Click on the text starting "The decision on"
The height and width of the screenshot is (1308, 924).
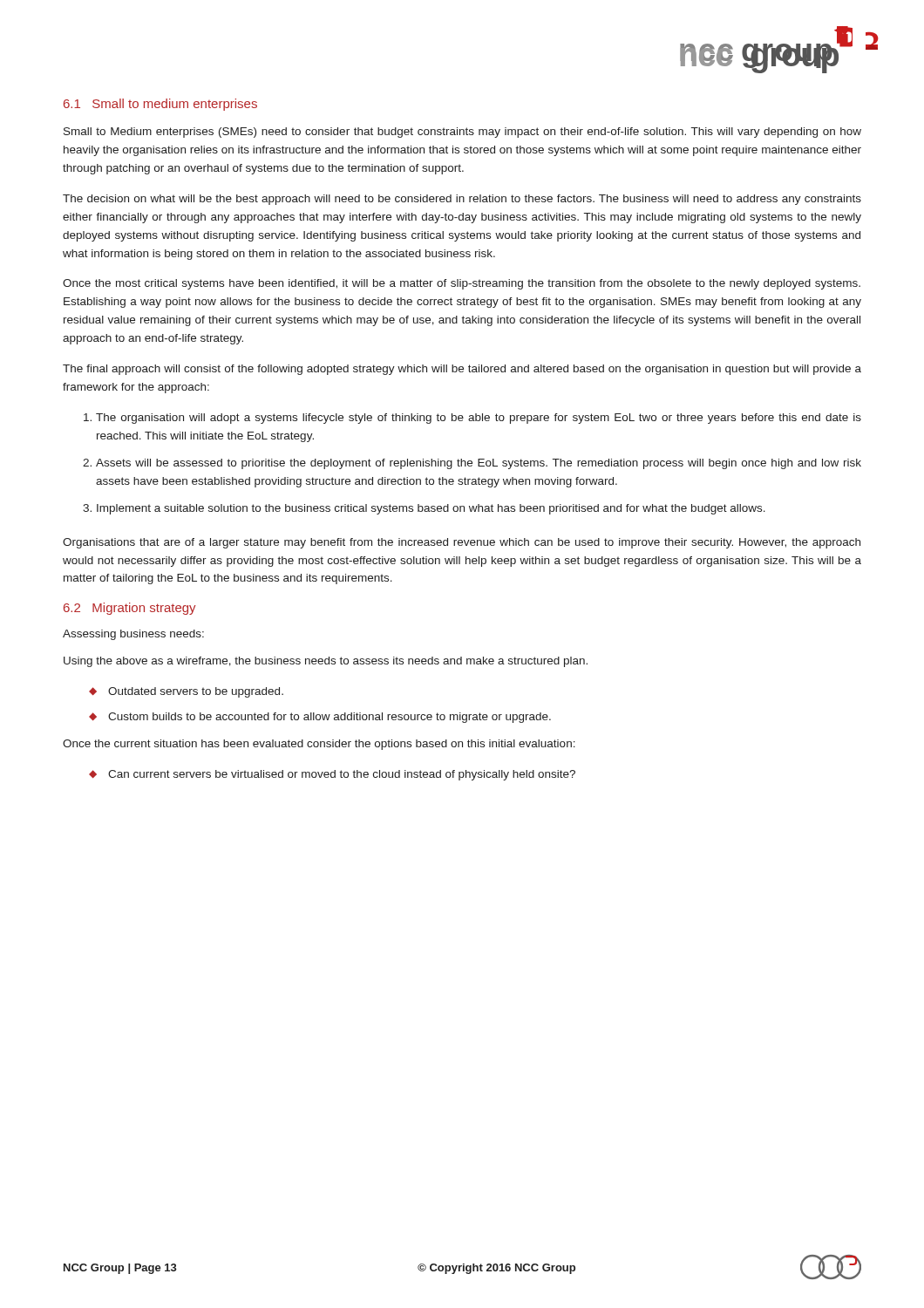tap(462, 226)
